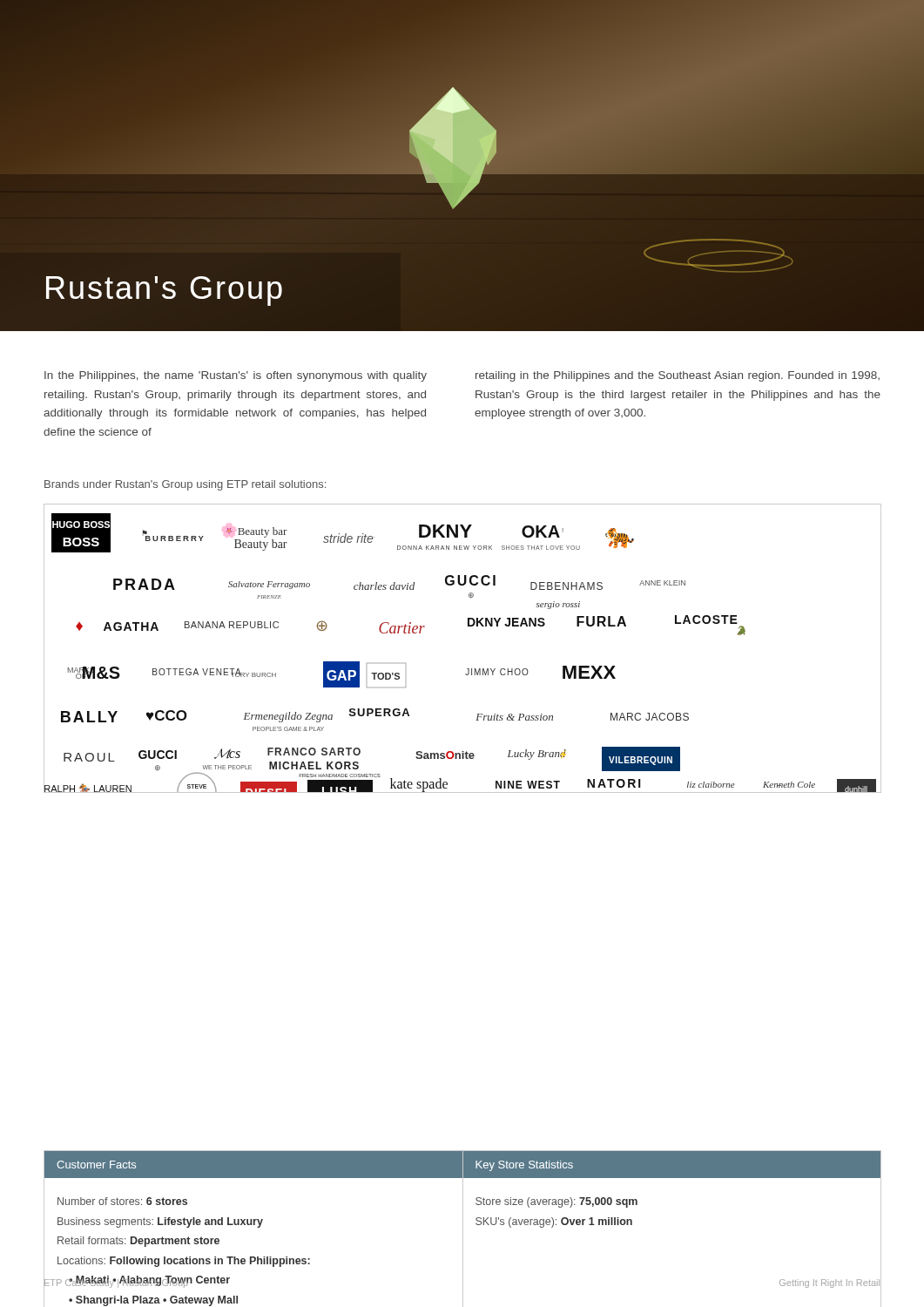Select a table
Screen dimensions: 1307x924
462,1229
